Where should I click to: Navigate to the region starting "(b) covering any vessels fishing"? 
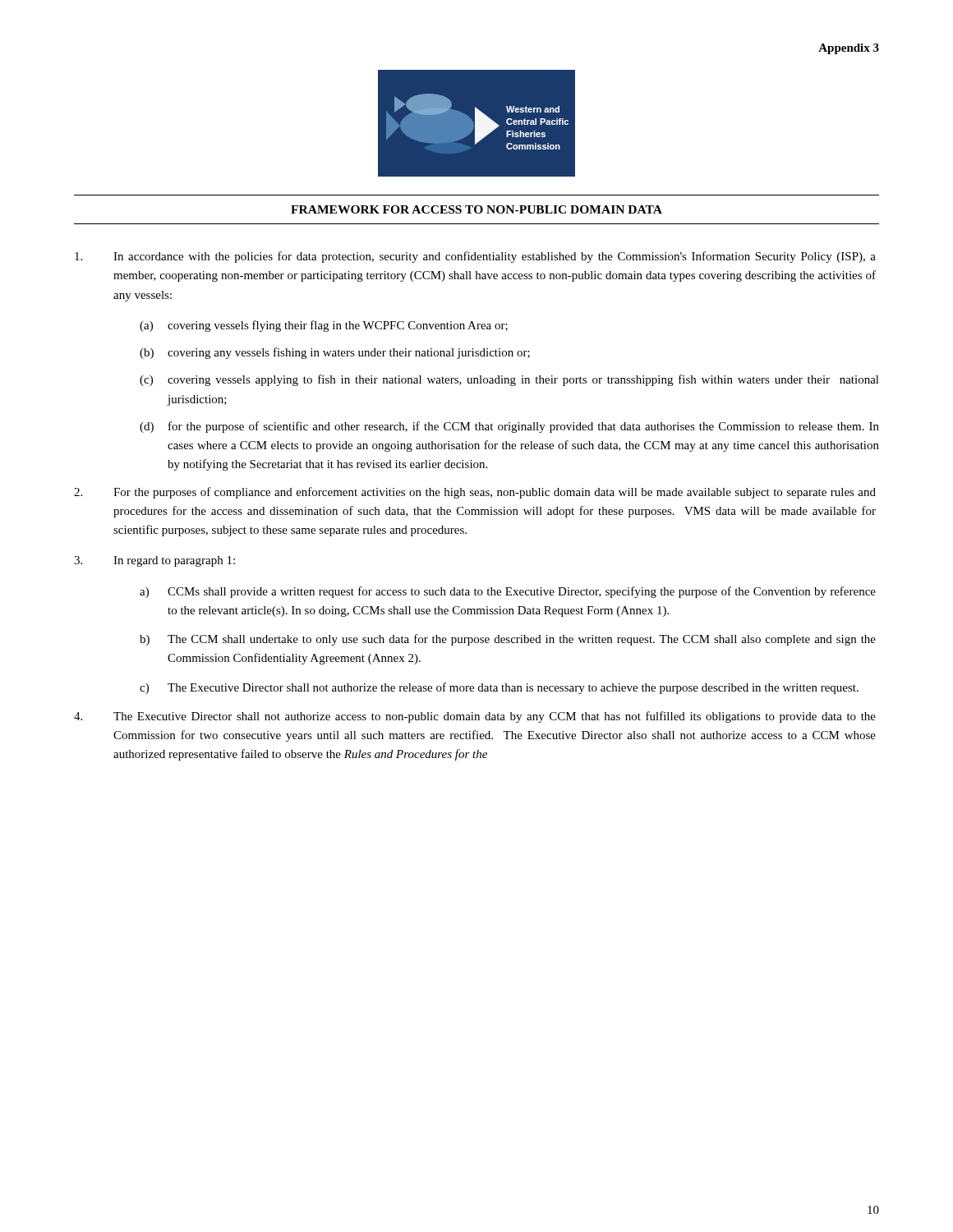pyautogui.click(x=509, y=353)
